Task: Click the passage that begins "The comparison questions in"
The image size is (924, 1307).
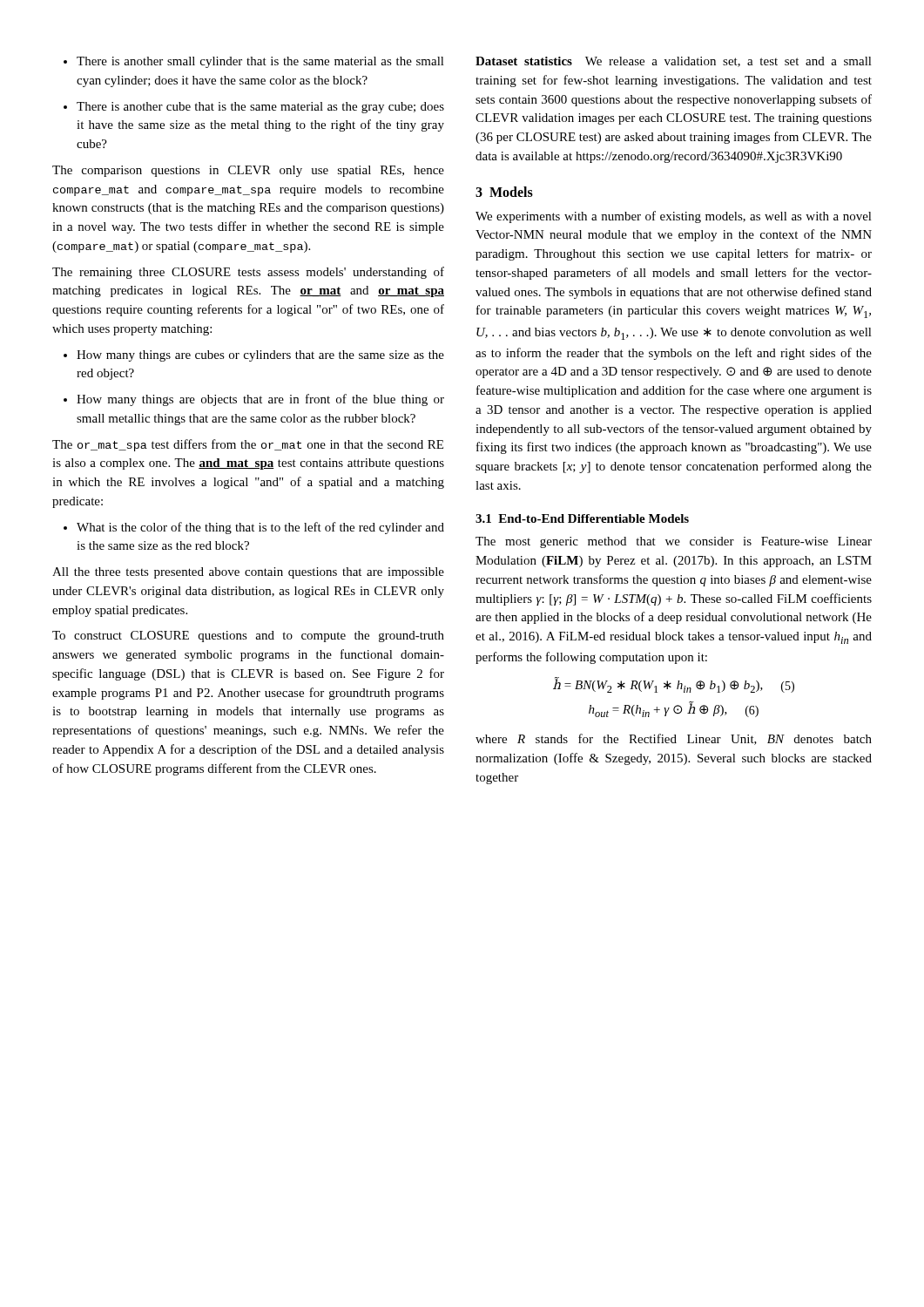Action: tap(248, 250)
